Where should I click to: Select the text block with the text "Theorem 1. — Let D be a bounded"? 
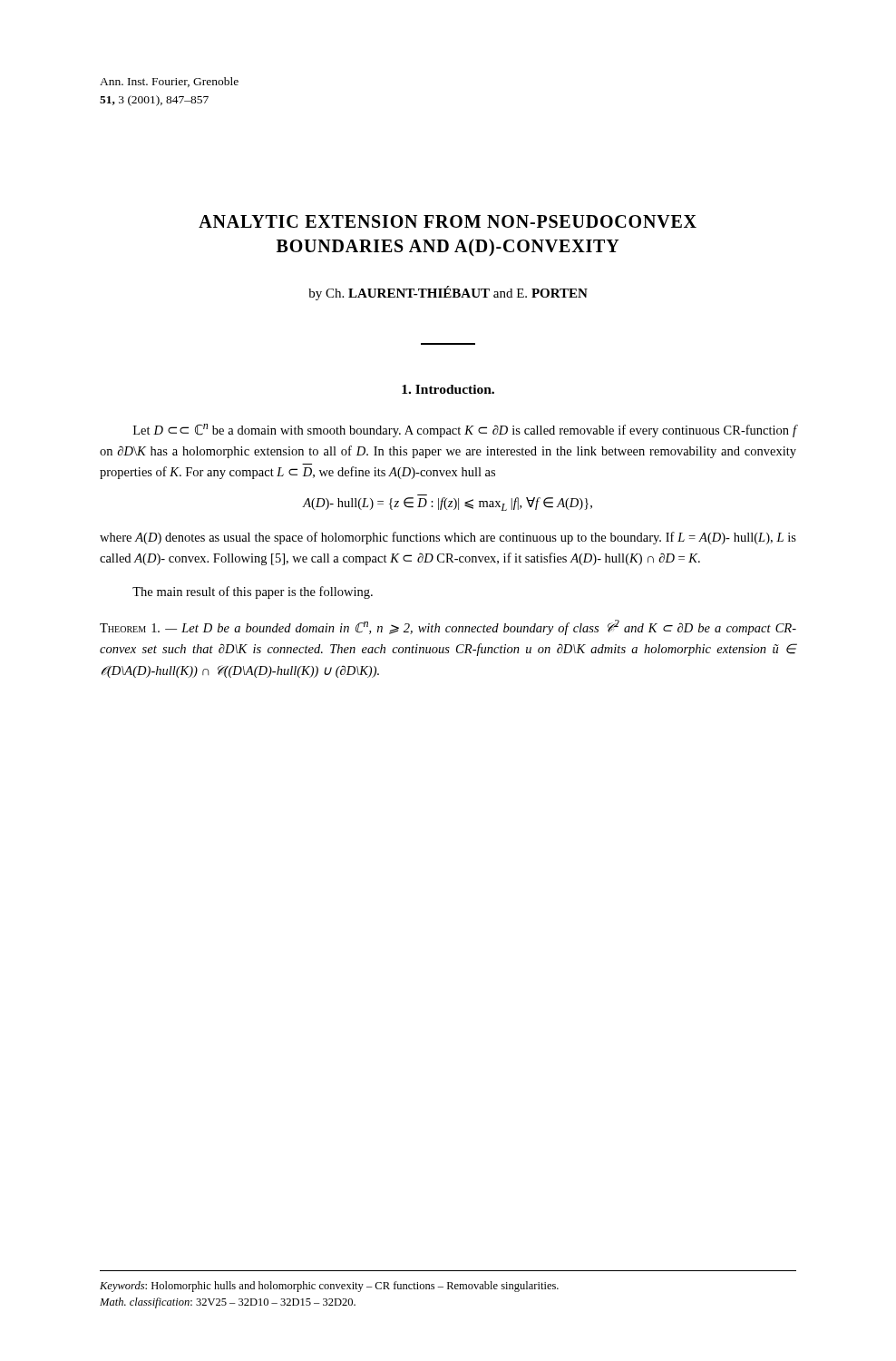[x=448, y=647]
